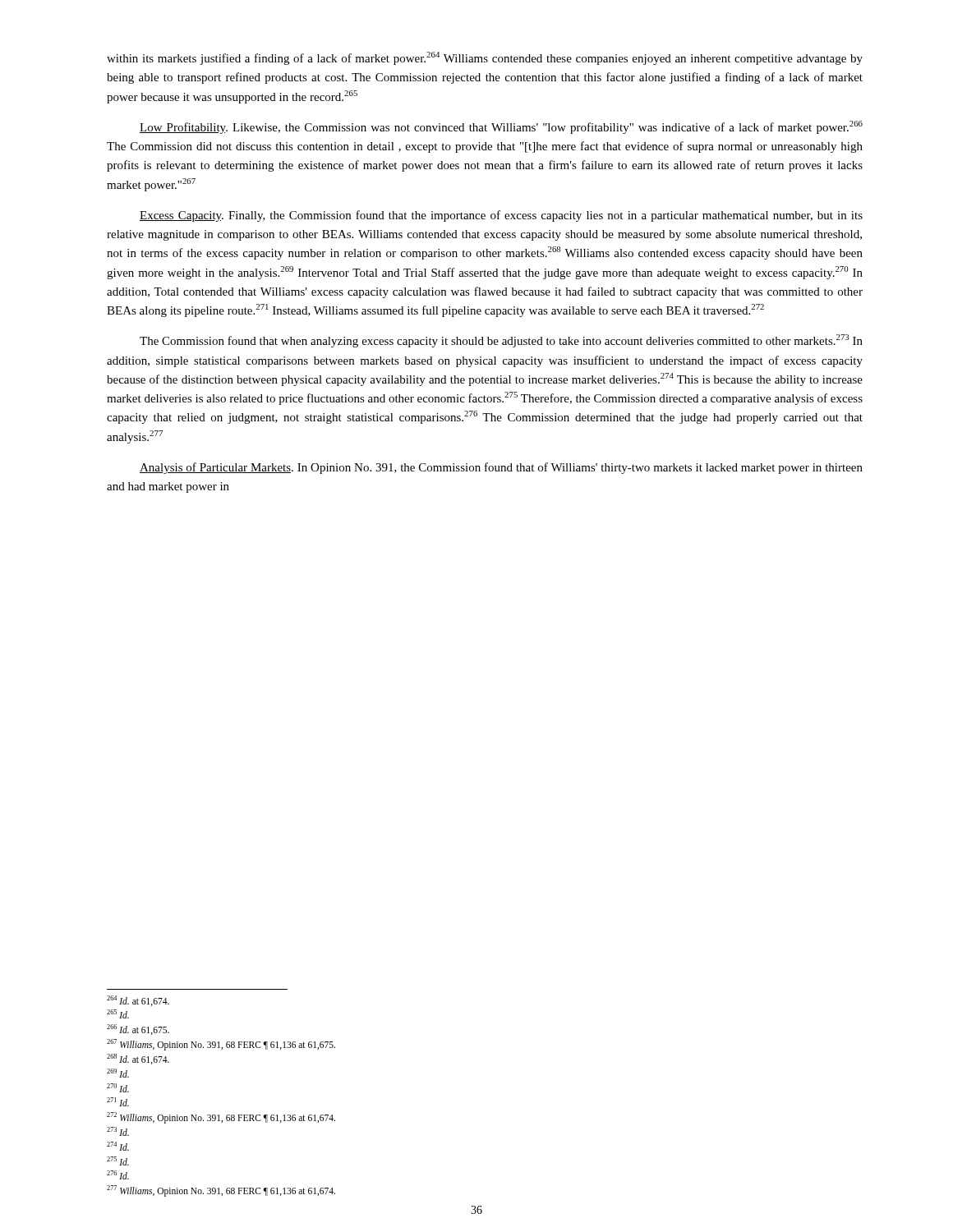Find "274 Id." on this page
The image size is (953, 1232).
pos(118,1146)
